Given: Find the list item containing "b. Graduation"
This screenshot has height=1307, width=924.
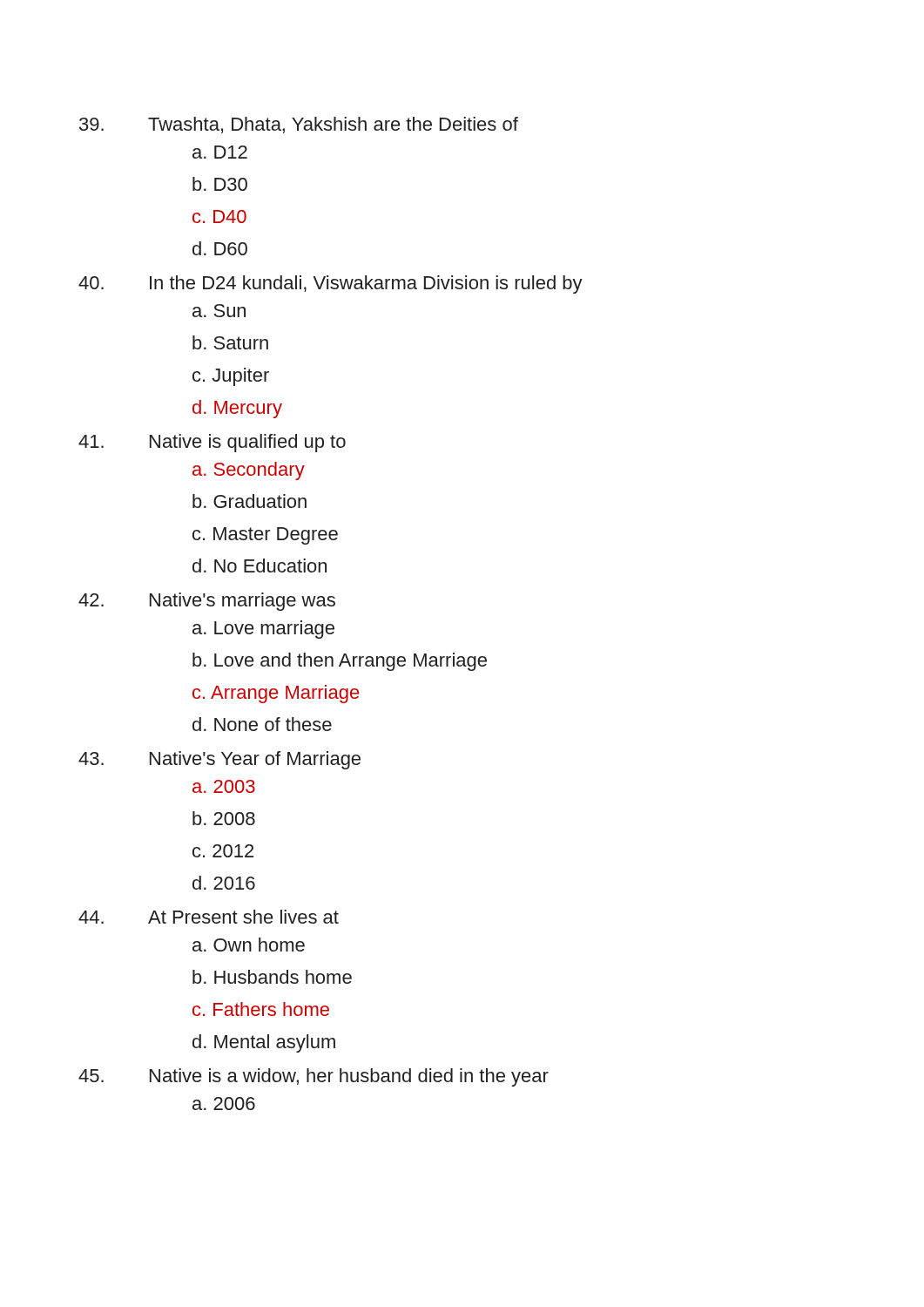Looking at the screenshot, I should (x=250, y=501).
